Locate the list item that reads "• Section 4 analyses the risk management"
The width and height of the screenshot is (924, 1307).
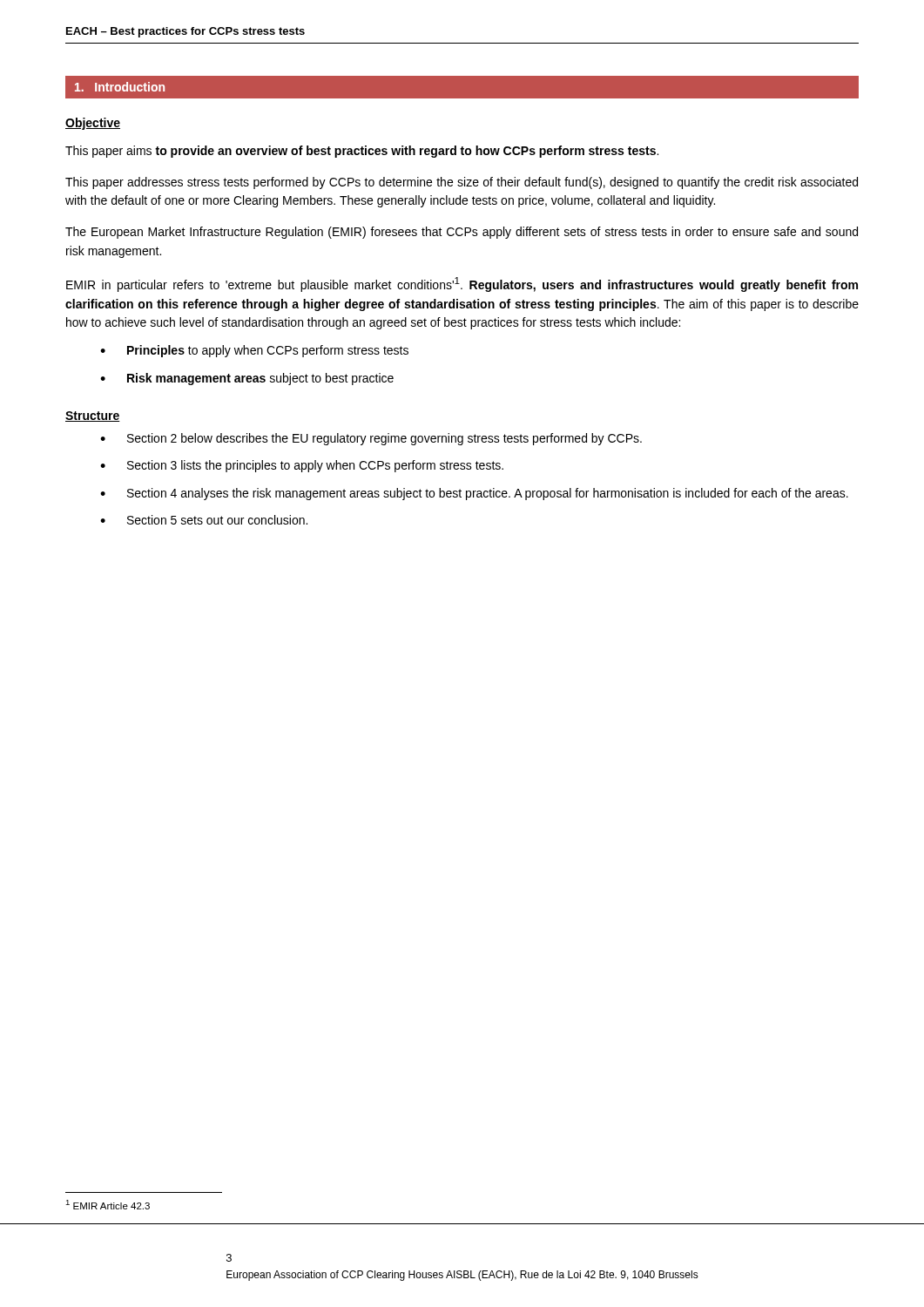tap(479, 494)
